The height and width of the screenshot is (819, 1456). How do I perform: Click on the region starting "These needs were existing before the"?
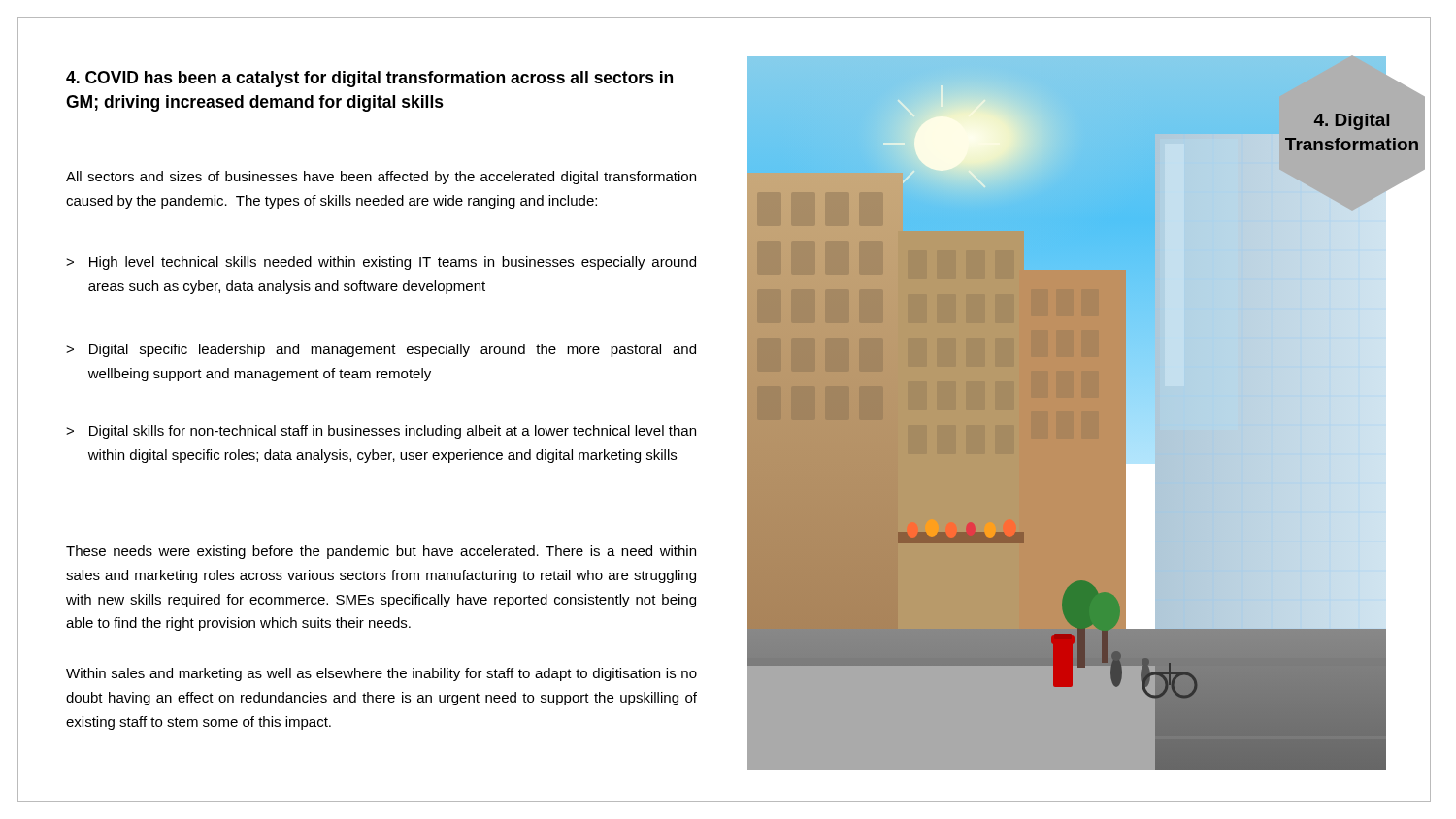pyautogui.click(x=381, y=587)
